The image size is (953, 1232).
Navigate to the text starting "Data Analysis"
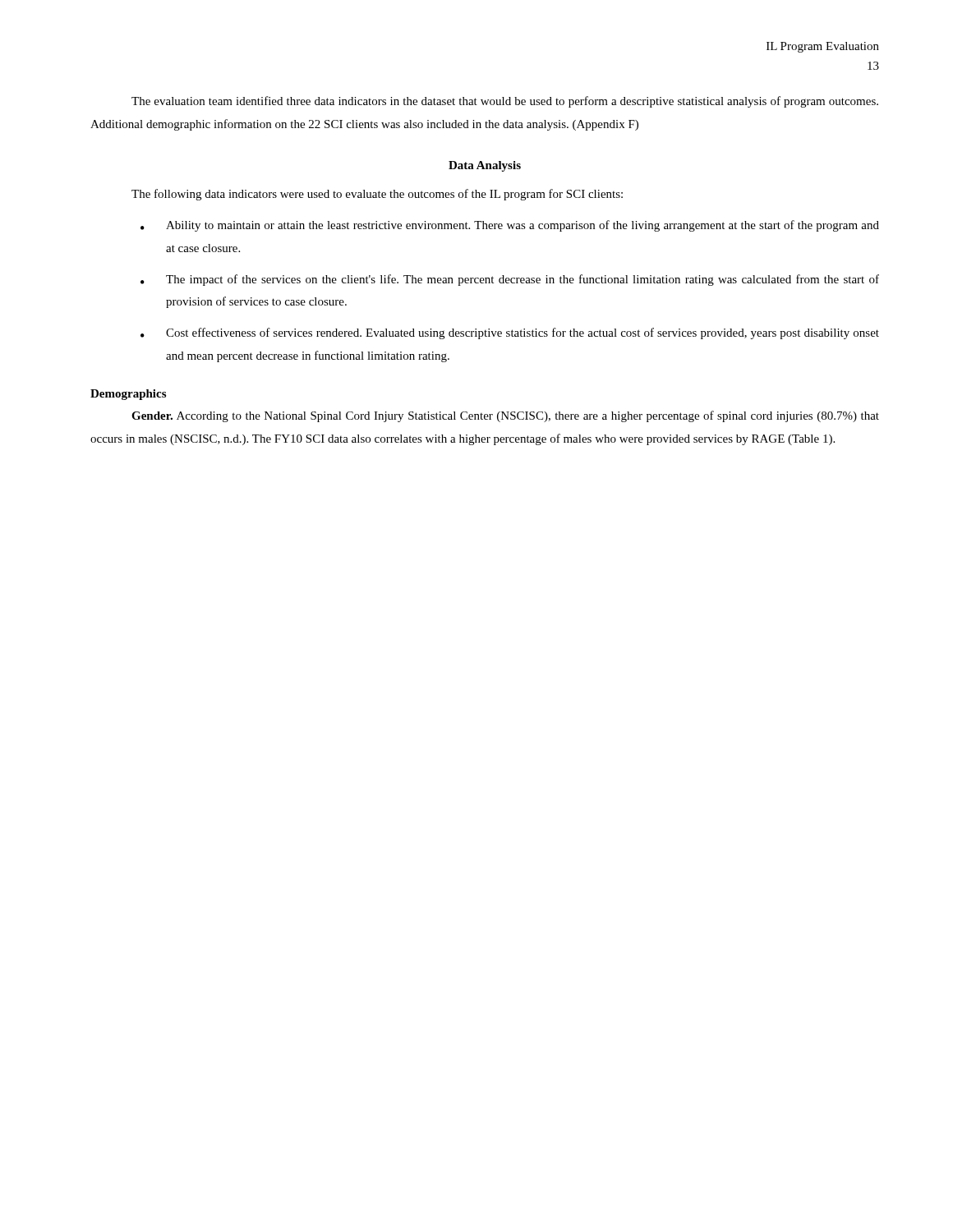pos(485,165)
